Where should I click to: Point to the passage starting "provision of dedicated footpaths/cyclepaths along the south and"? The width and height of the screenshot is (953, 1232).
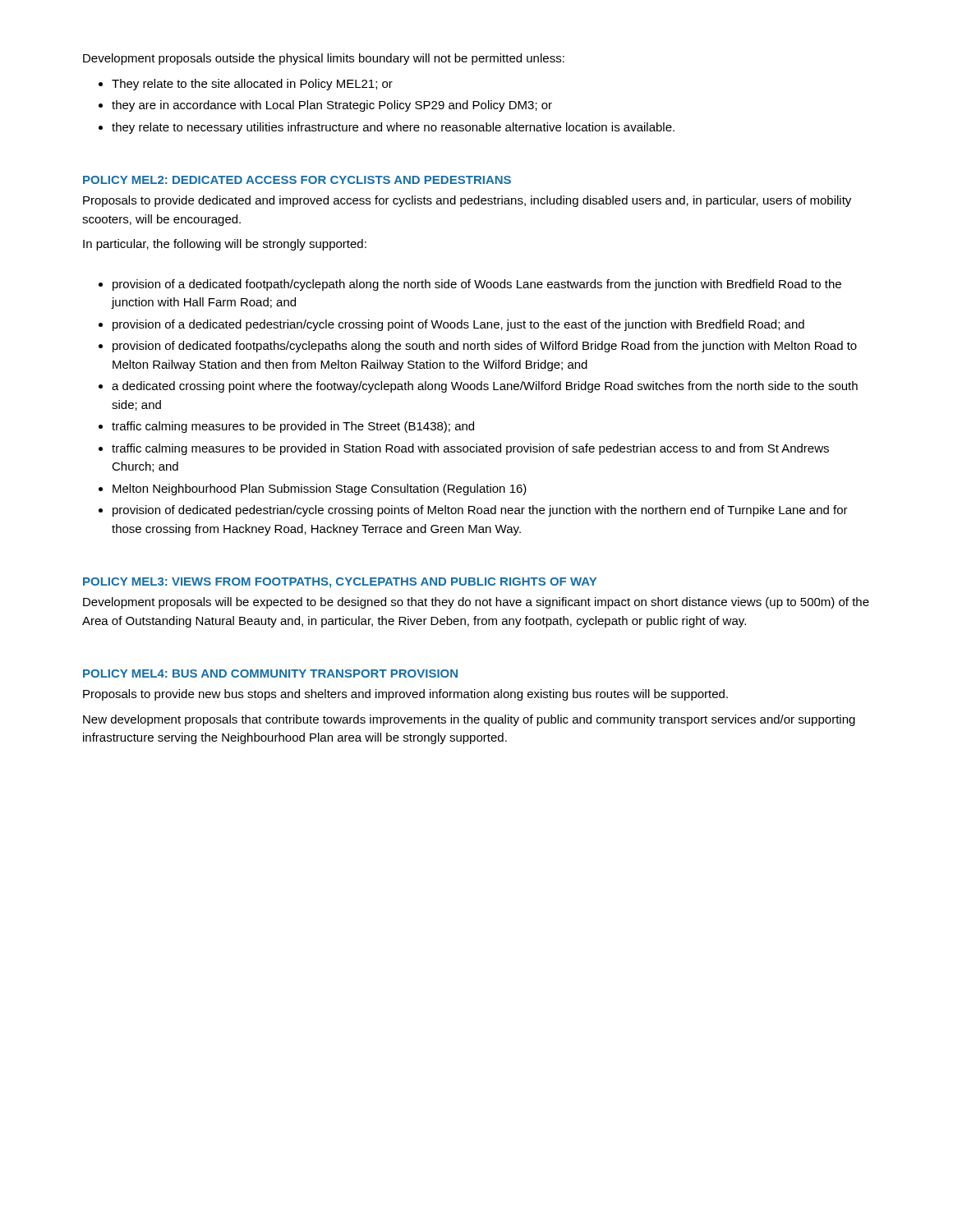coord(484,355)
